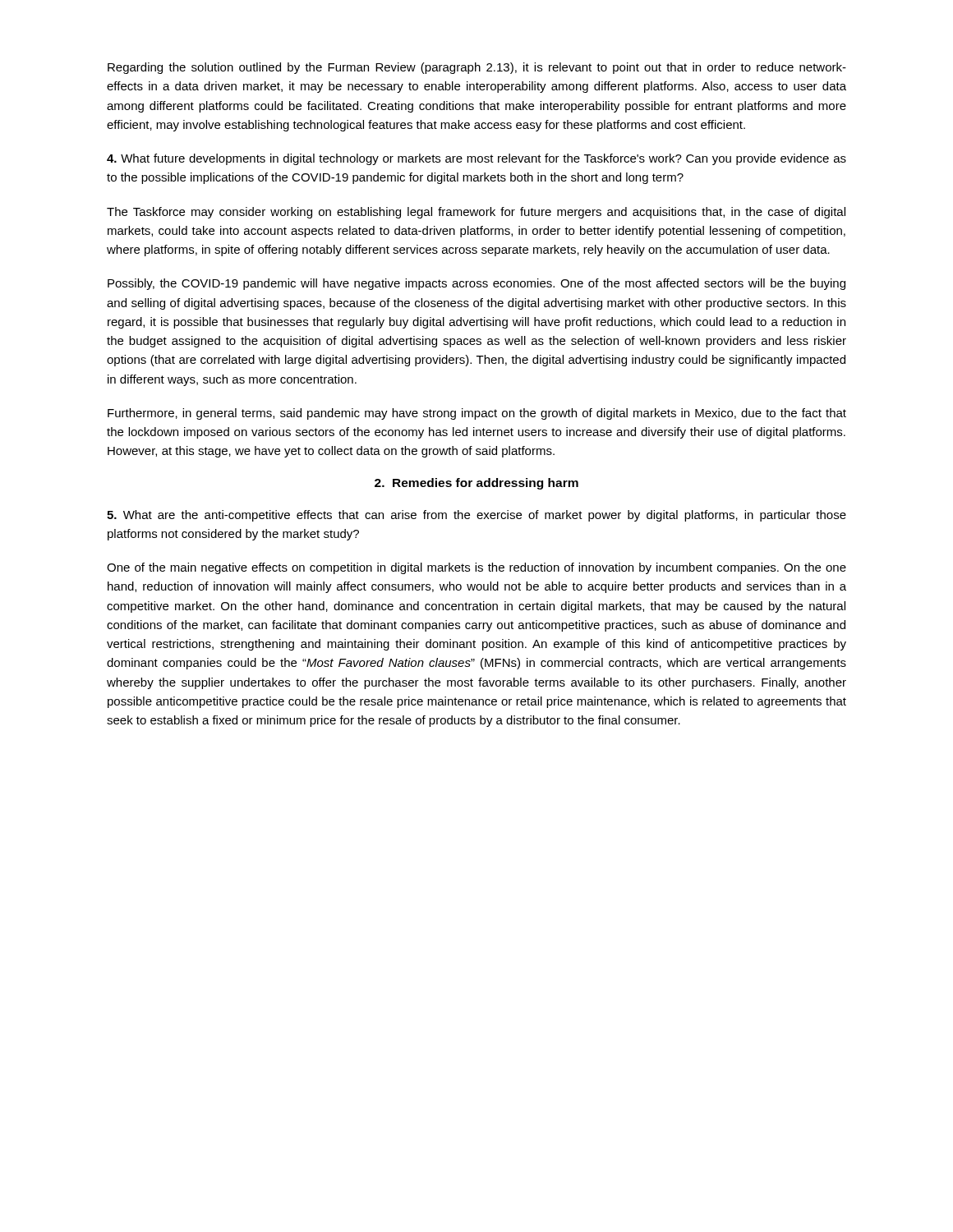This screenshot has width=953, height=1232.
Task: Select the text block with the text "What are the anti-competitive effects that"
Action: click(476, 524)
